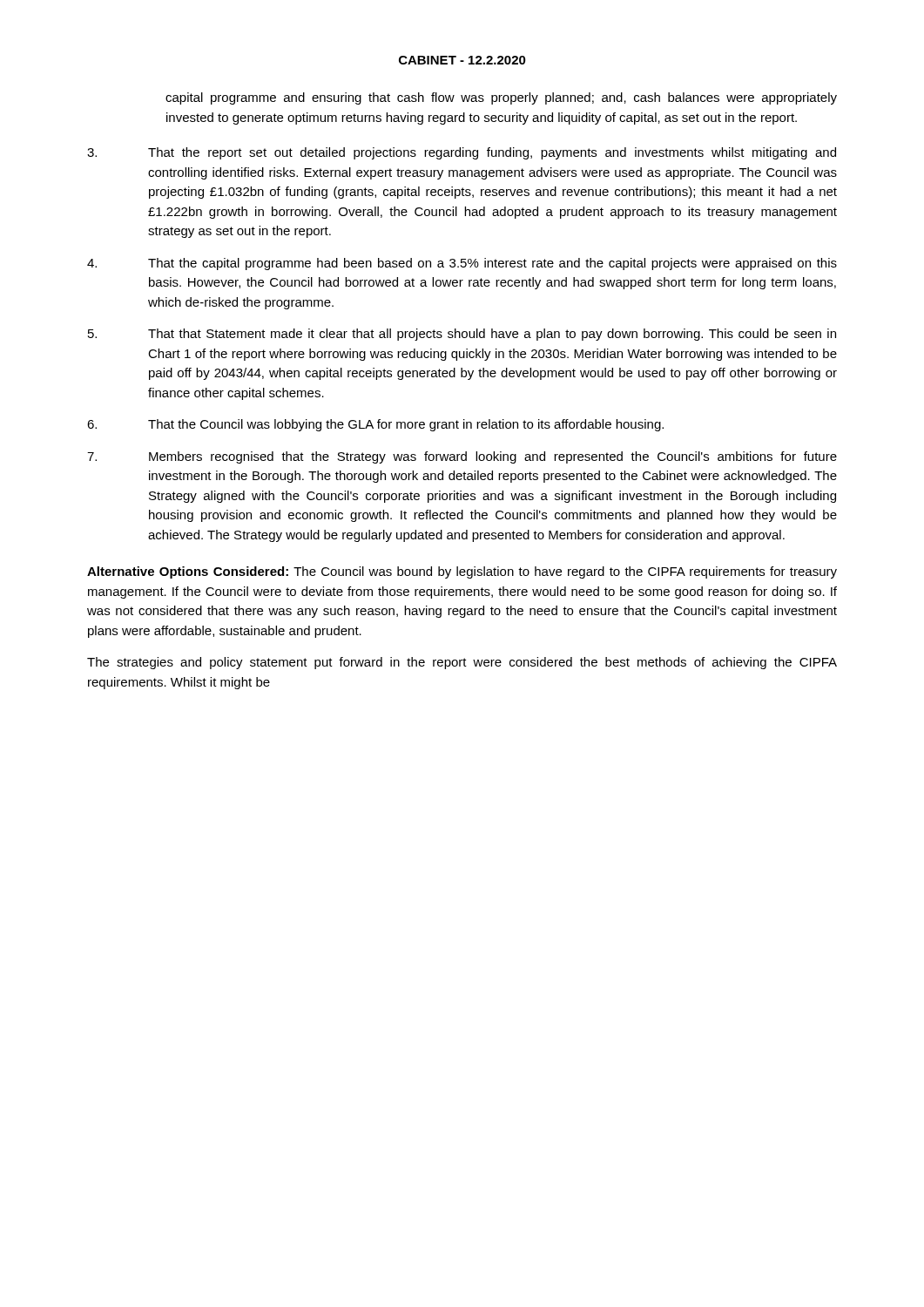
Task: Click on the text block starting "4. That the capital programme had"
Action: point(462,283)
